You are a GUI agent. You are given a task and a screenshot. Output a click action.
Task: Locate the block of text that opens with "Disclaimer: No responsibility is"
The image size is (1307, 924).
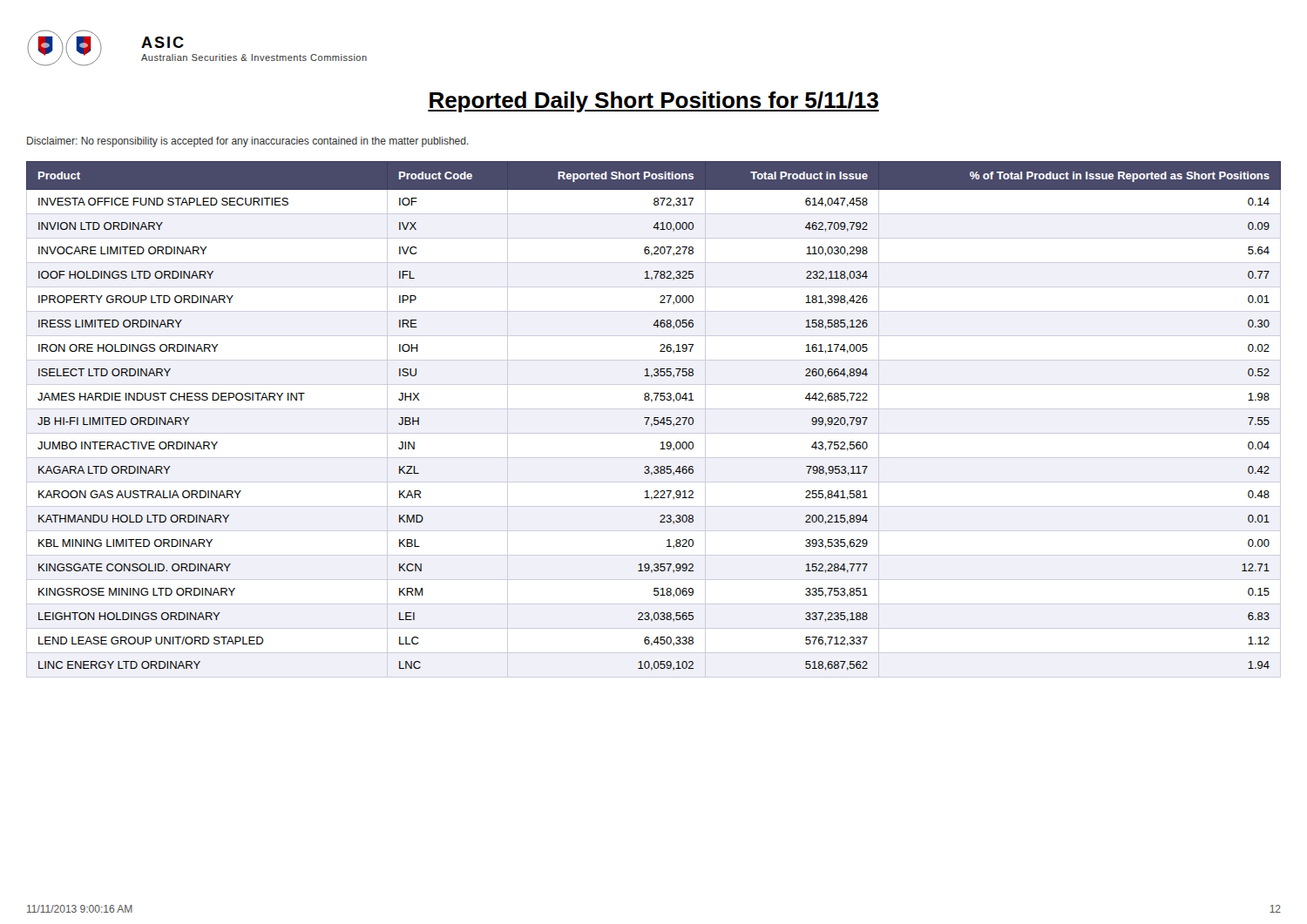point(248,141)
